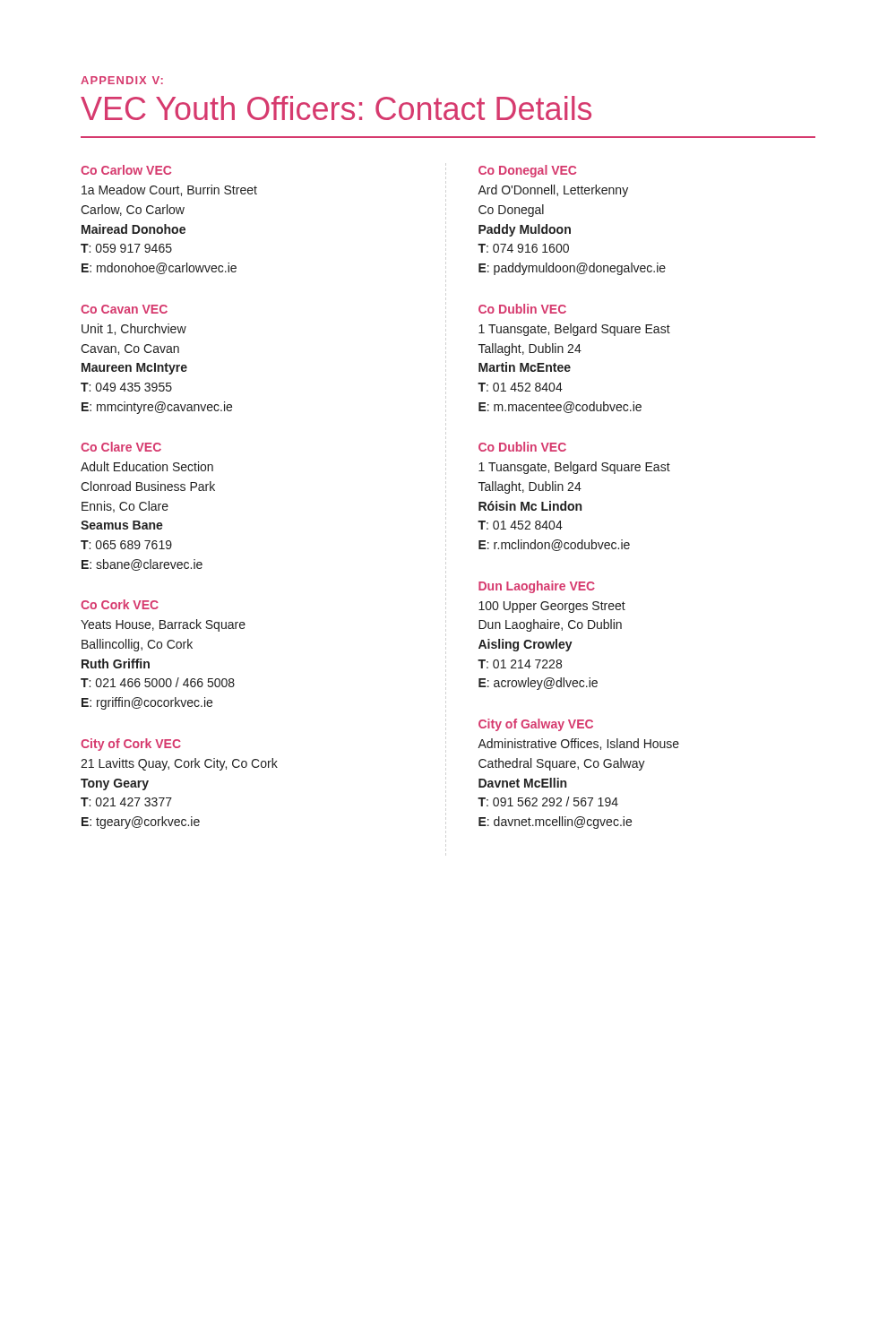Screen dimensions: 1344x896
Task: Locate the passage starting "APPENDIX V:"
Action: [x=123, y=80]
